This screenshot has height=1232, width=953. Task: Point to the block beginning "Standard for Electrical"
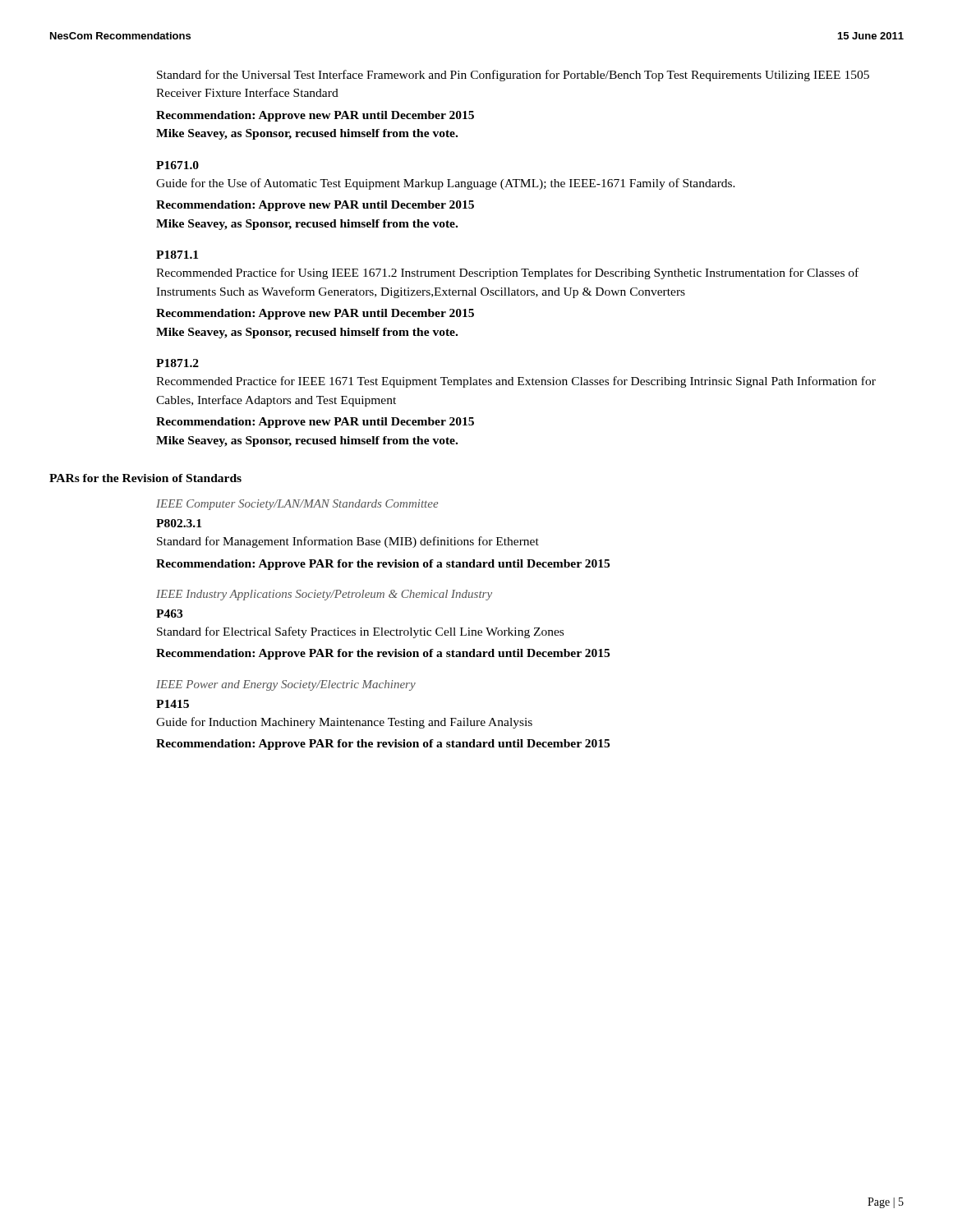pyautogui.click(x=530, y=643)
